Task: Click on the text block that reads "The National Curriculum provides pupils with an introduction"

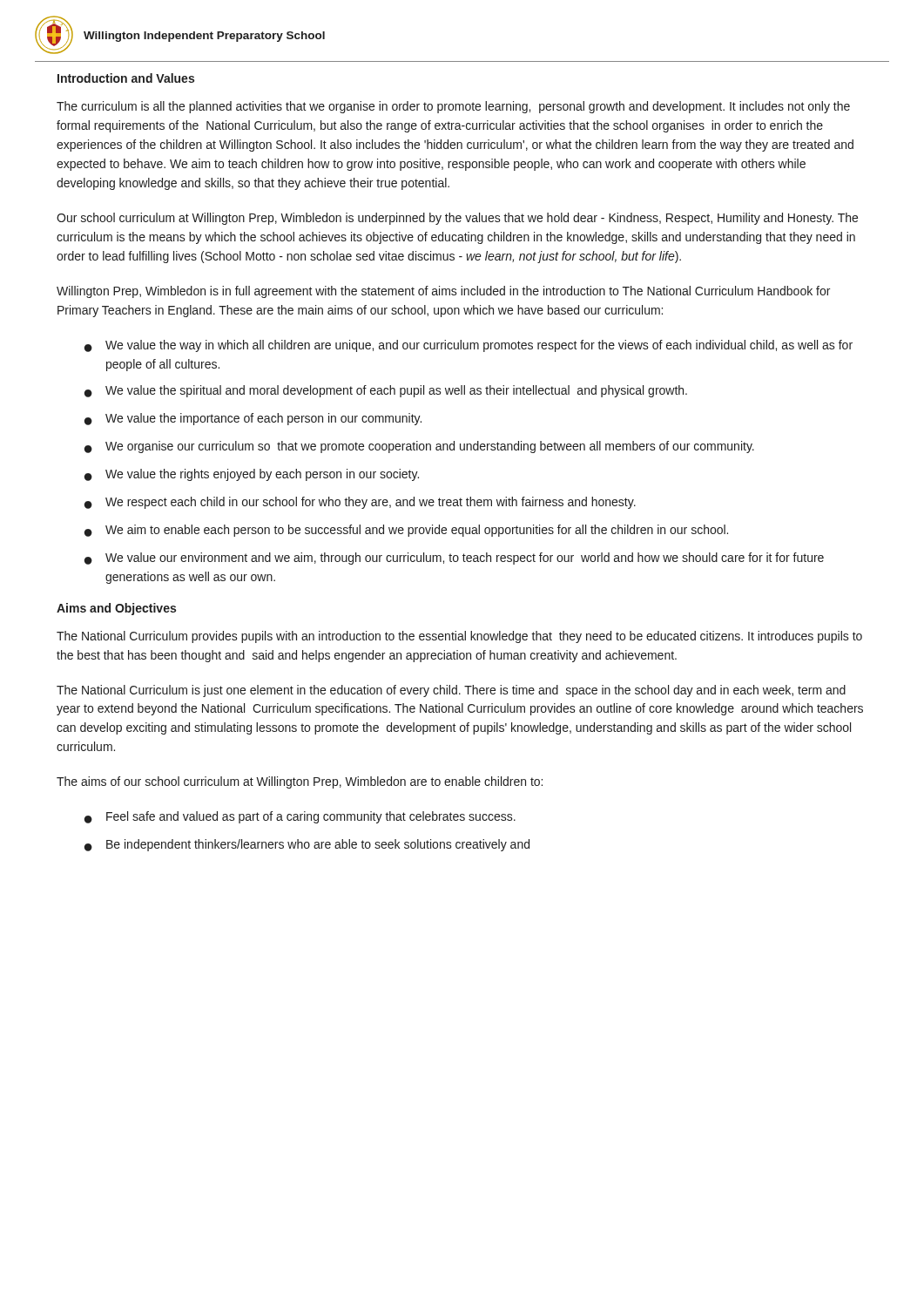Action: (x=460, y=645)
